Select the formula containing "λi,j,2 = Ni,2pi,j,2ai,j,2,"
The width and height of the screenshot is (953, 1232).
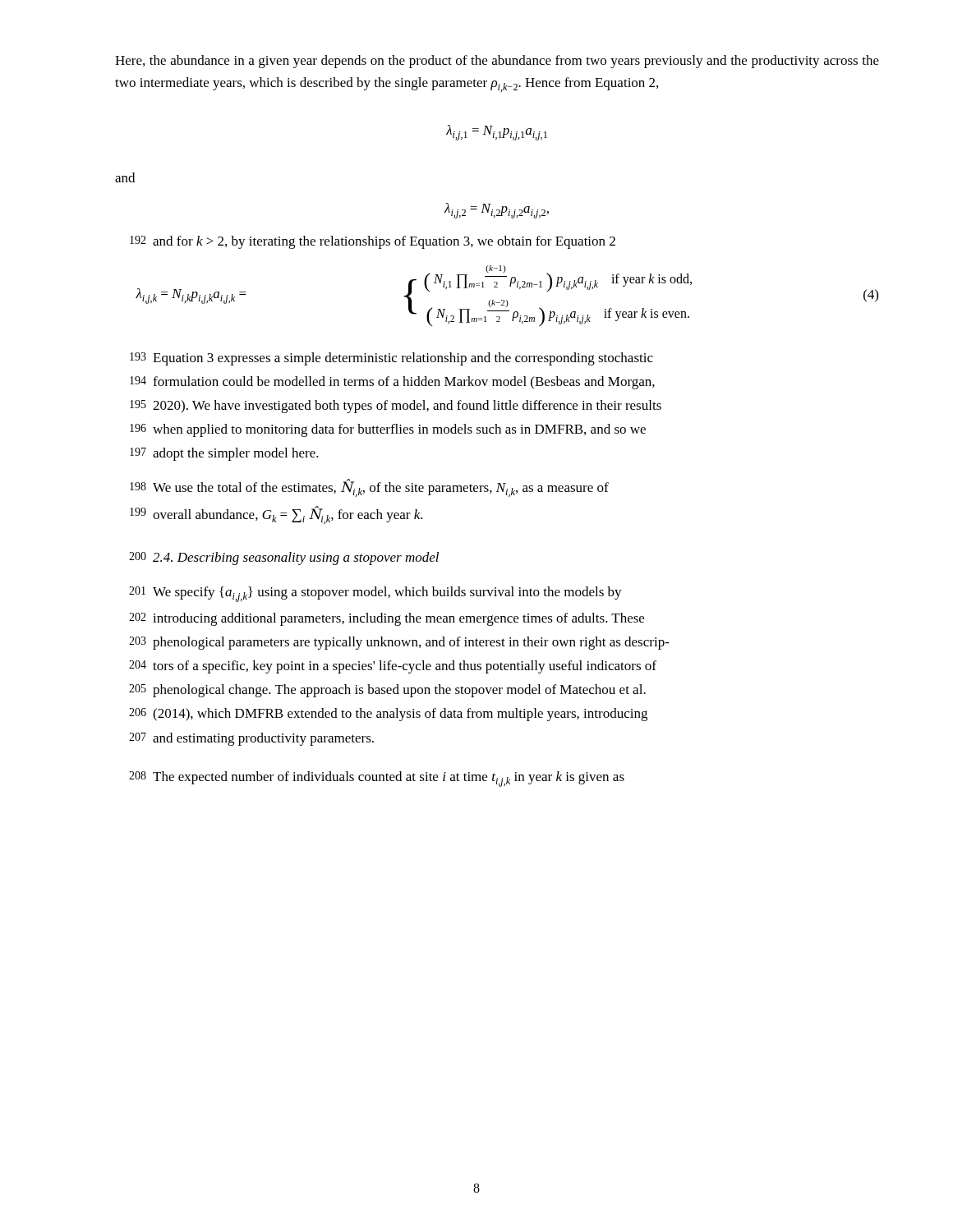[497, 210]
